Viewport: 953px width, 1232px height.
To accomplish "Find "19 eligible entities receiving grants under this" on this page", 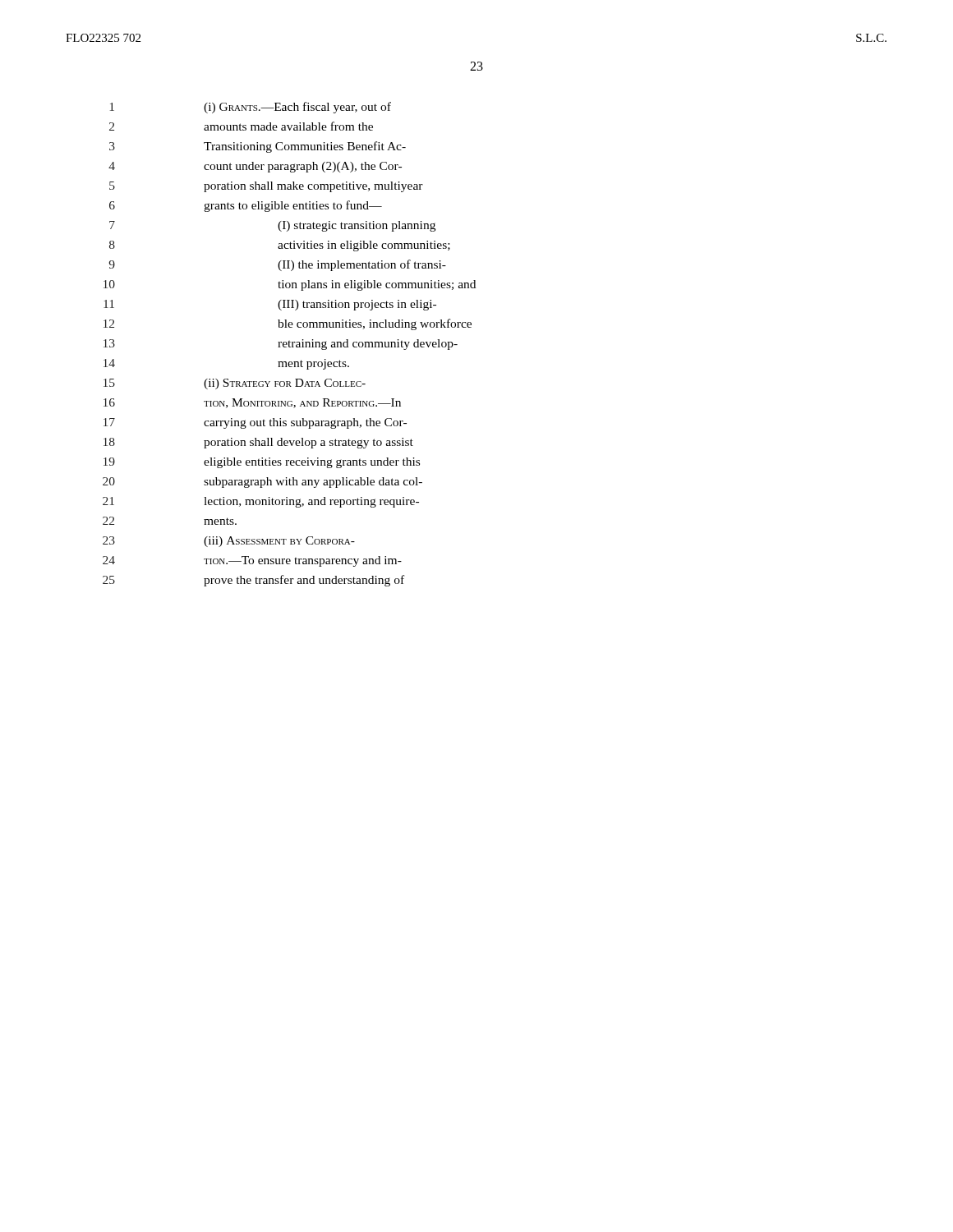I will pyautogui.click(x=262, y=463).
